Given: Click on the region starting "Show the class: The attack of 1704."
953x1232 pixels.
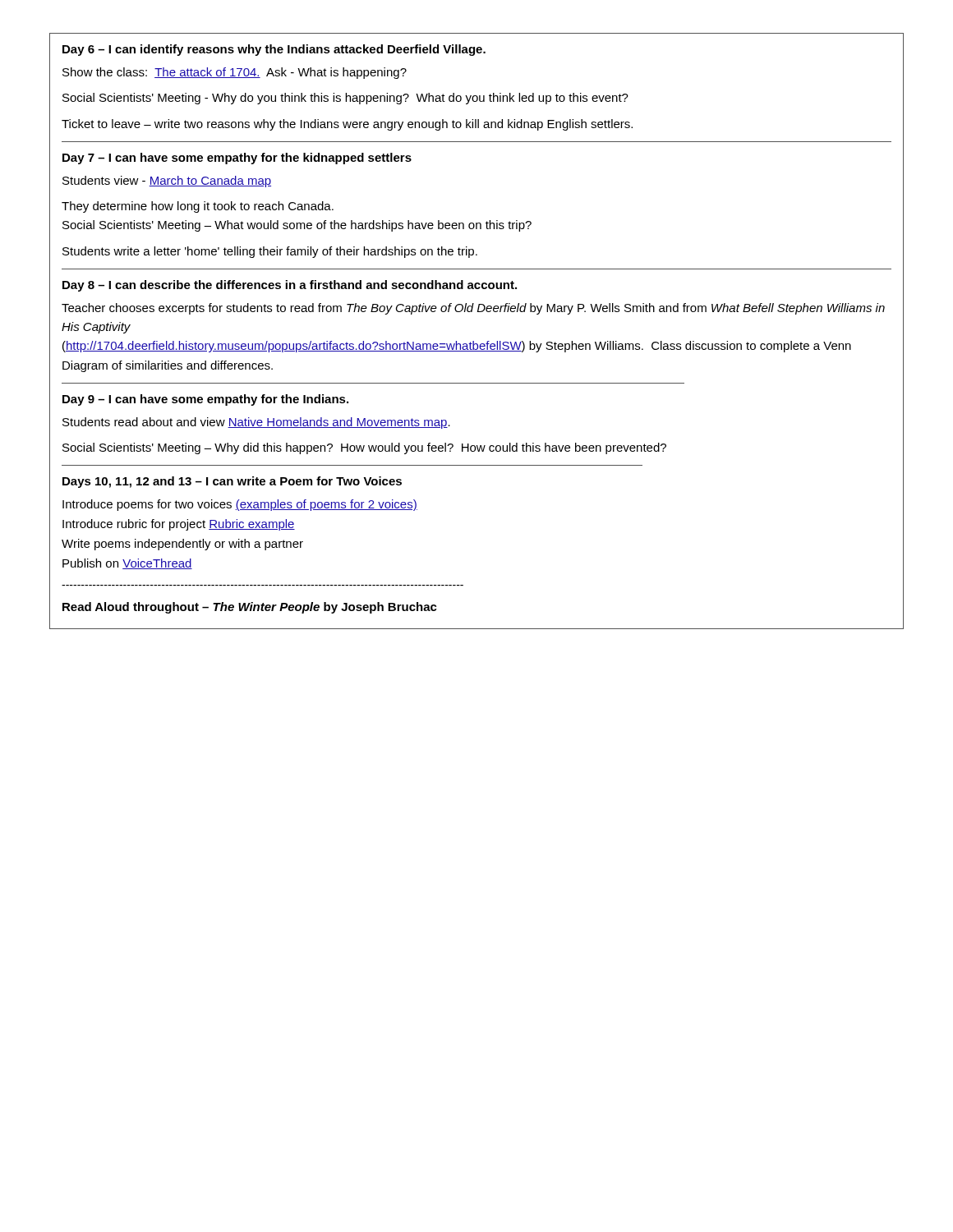Looking at the screenshot, I should click(x=234, y=72).
